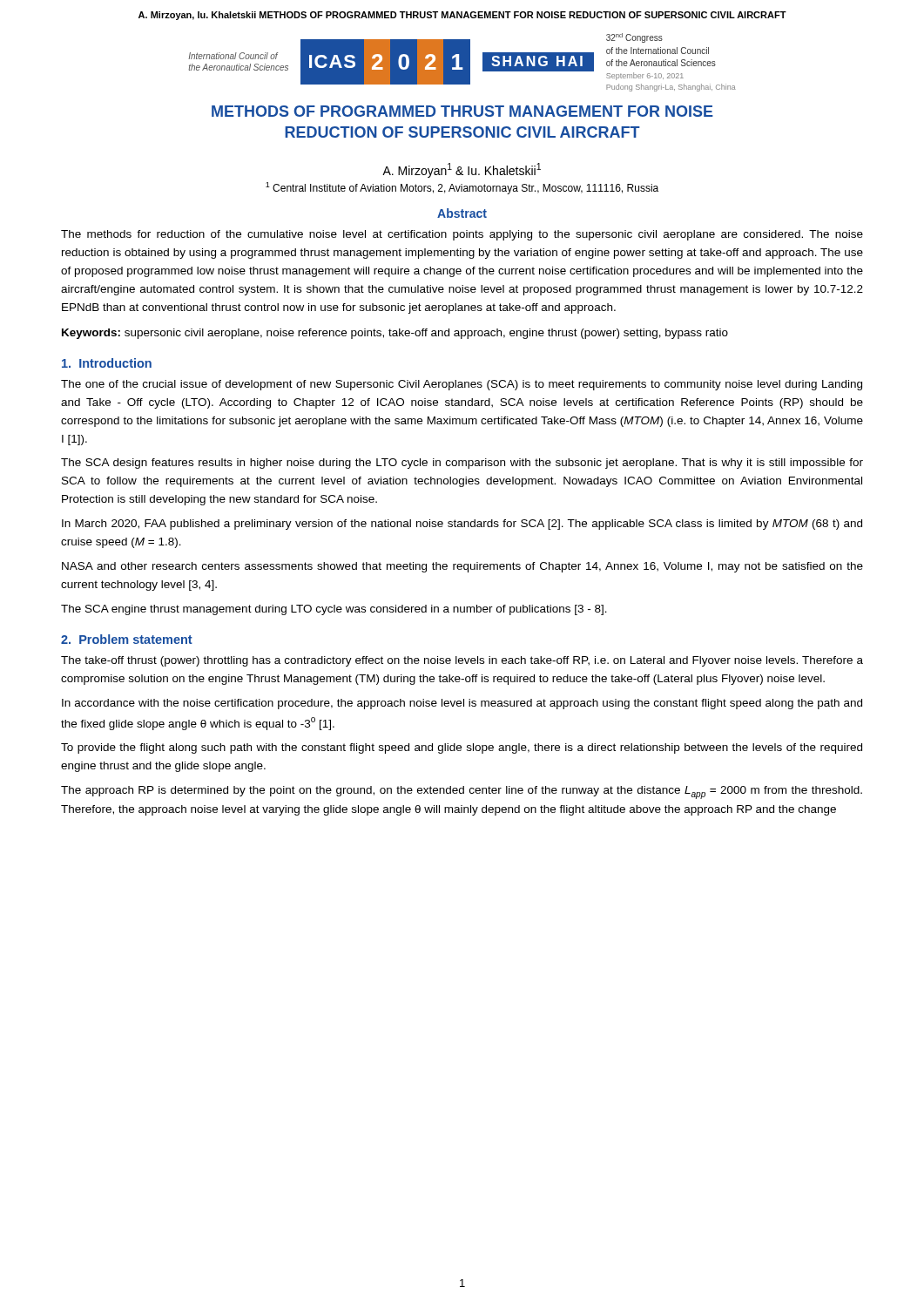Find the block on this page that starts "To provide the flight along"
Screen dimensions: 1307x924
click(x=462, y=756)
